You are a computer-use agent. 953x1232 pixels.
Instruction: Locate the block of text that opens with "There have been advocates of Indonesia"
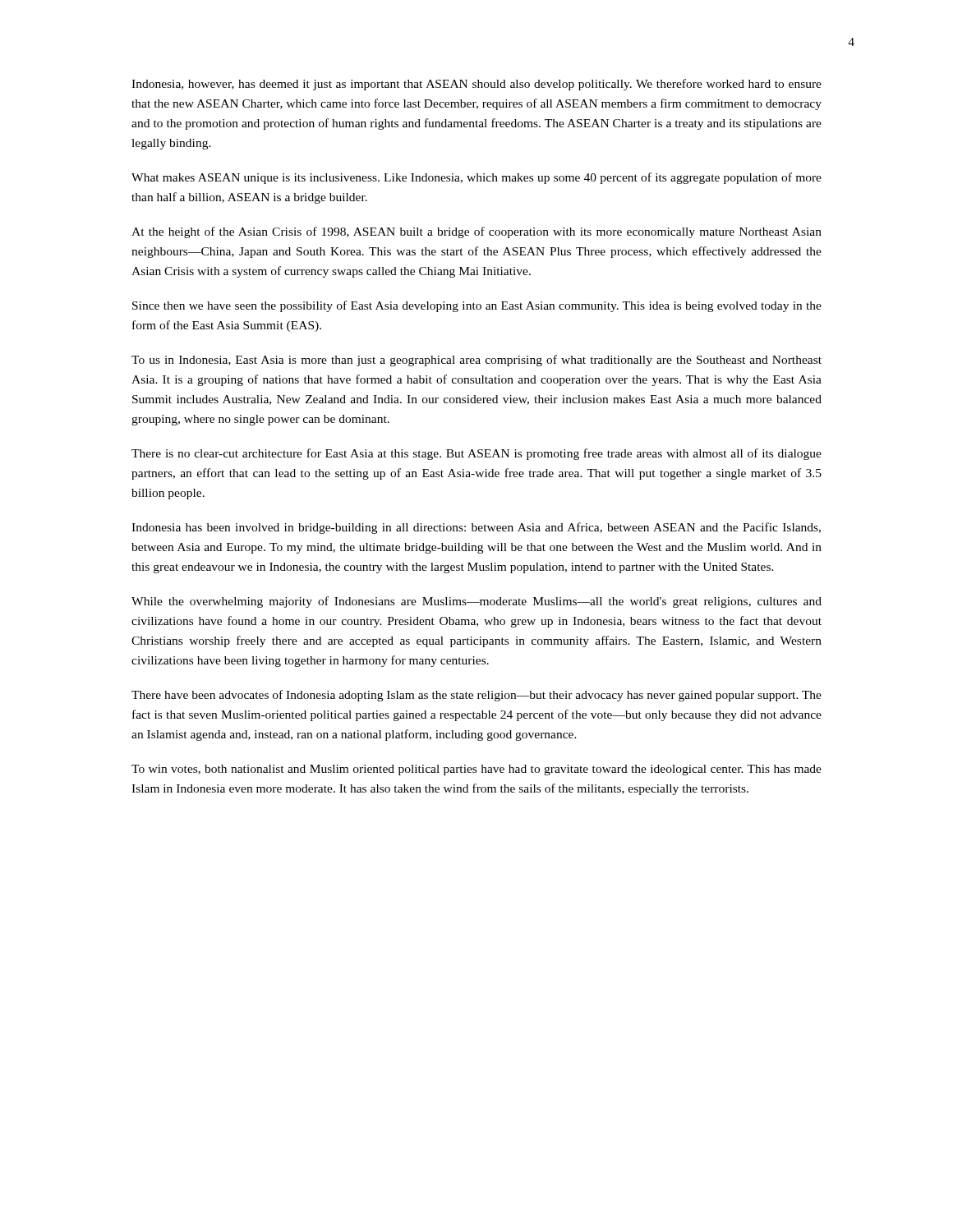476,714
